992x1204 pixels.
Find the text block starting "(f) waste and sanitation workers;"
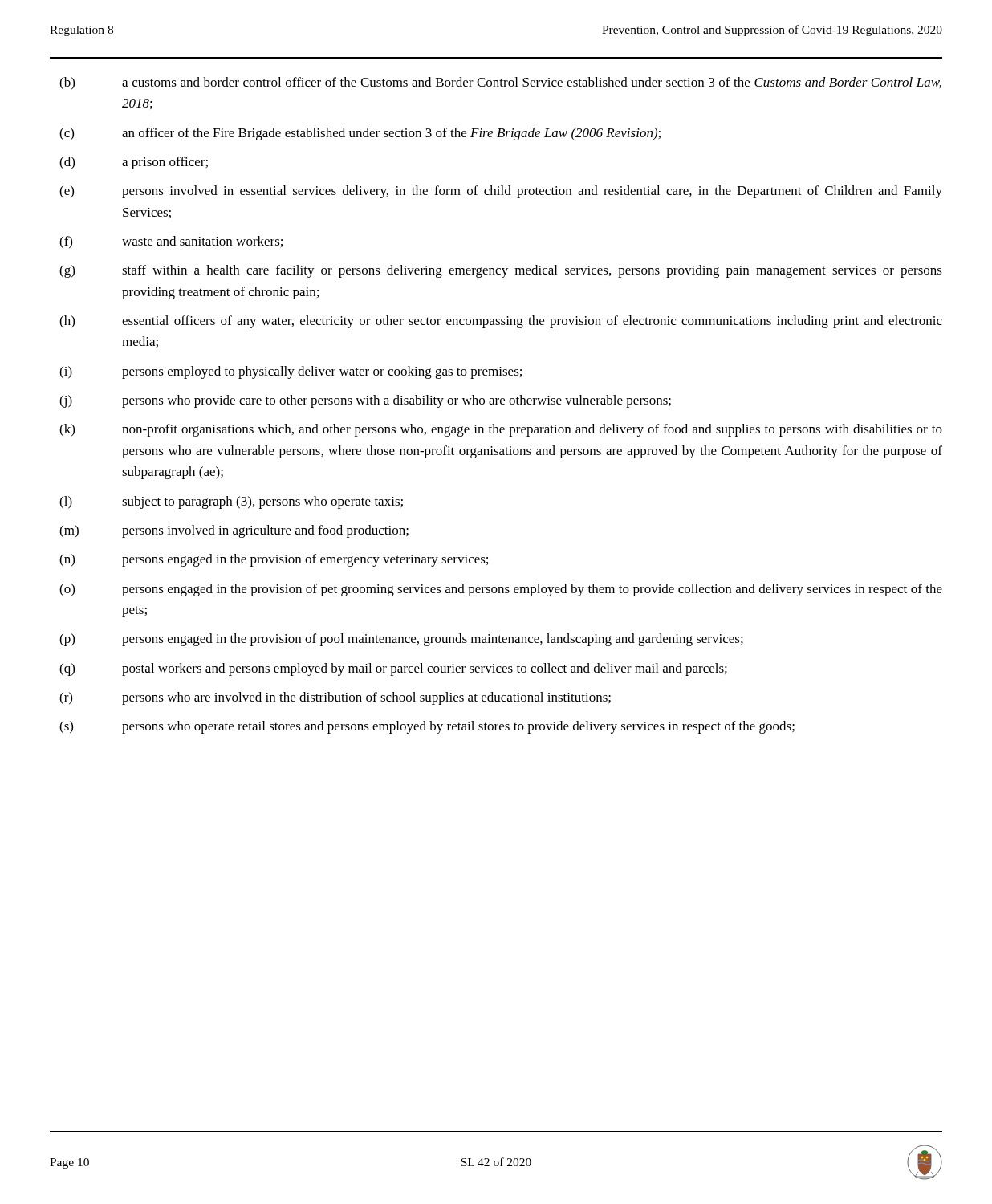(171, 242)
